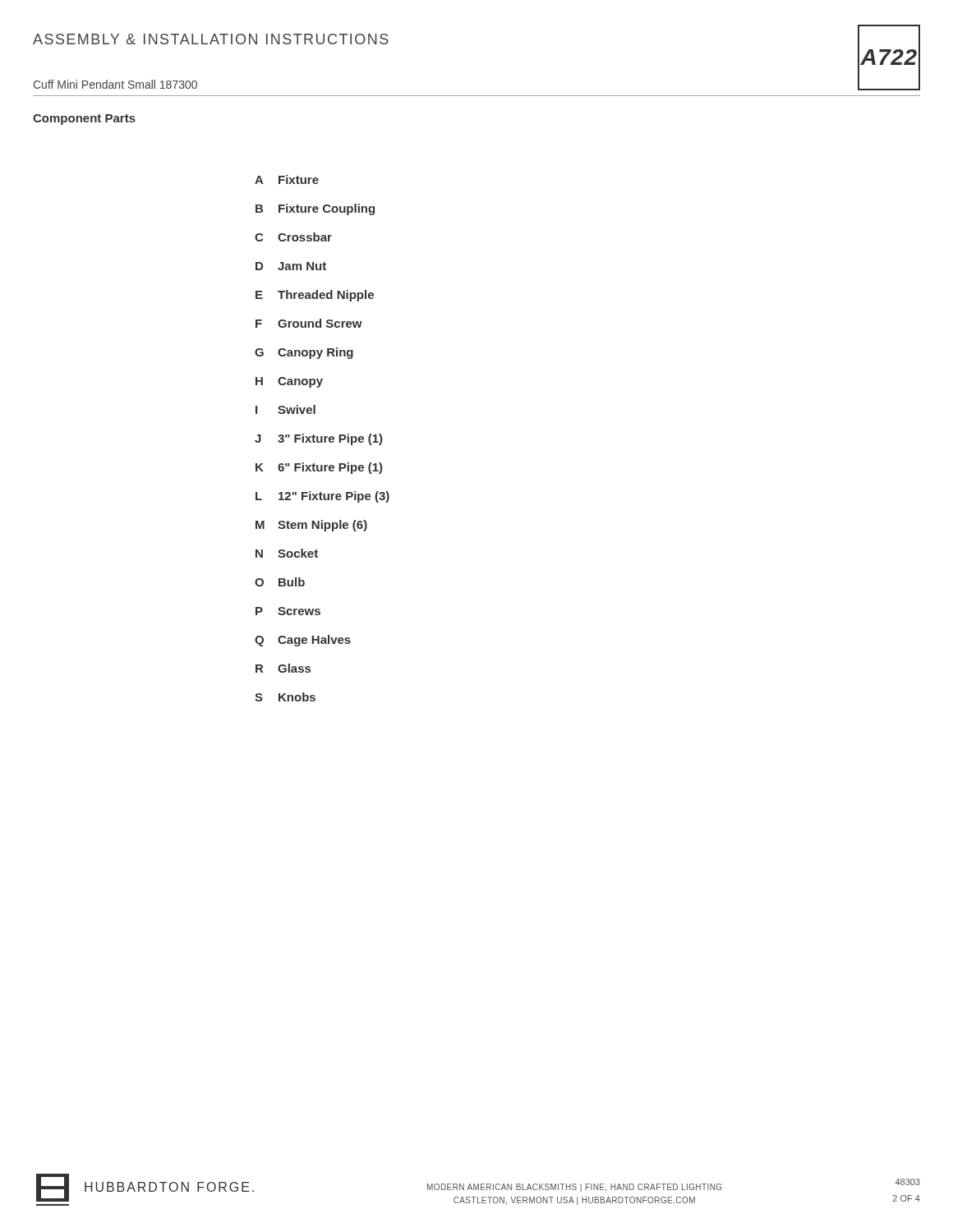Screen dimensions: 1232x953
Task: Point to "D Jam Nut"
Action: (290, 266)
